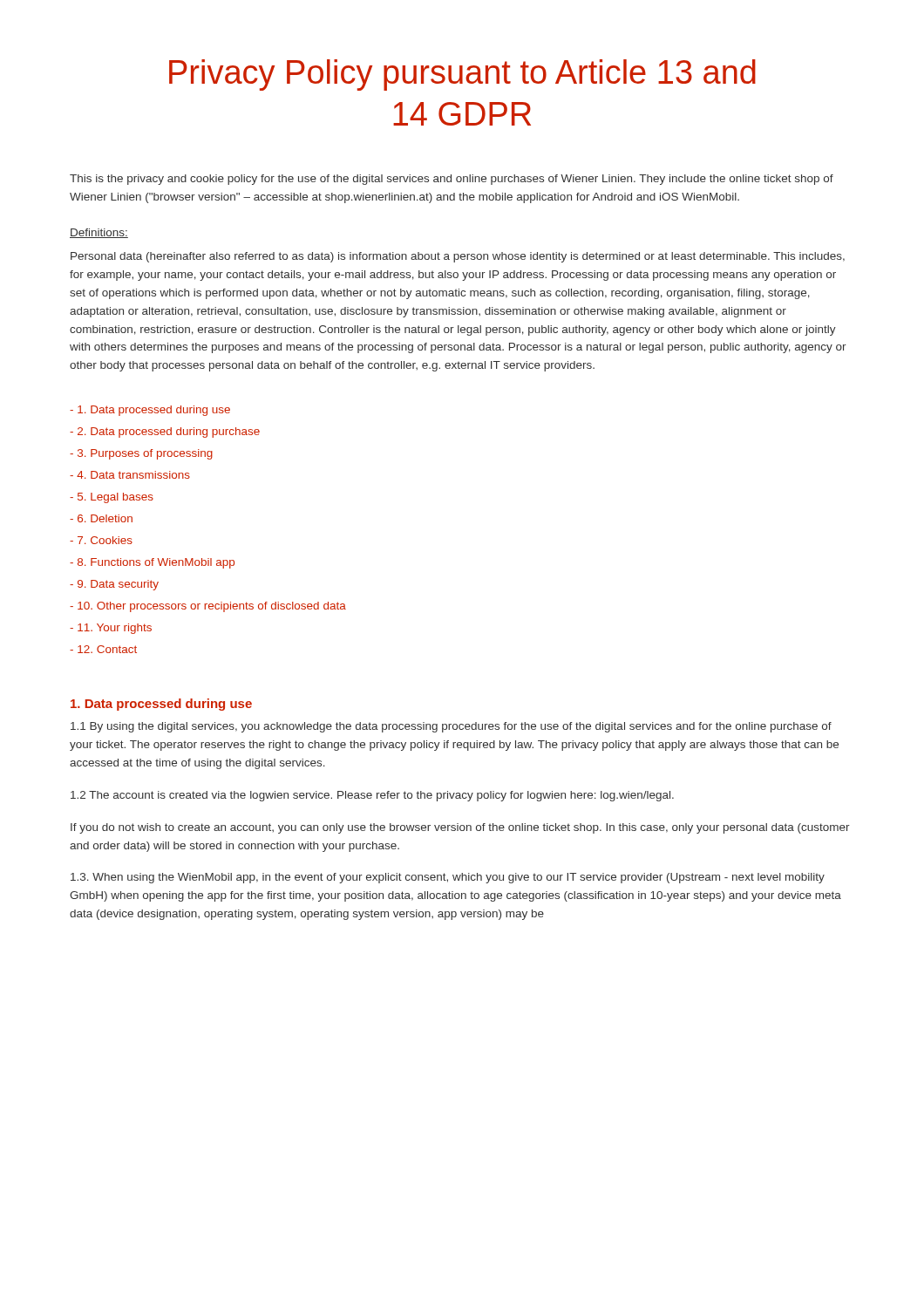
Task: Locate the list item with the text "5. Legal bases"
Action: [112, 497]
